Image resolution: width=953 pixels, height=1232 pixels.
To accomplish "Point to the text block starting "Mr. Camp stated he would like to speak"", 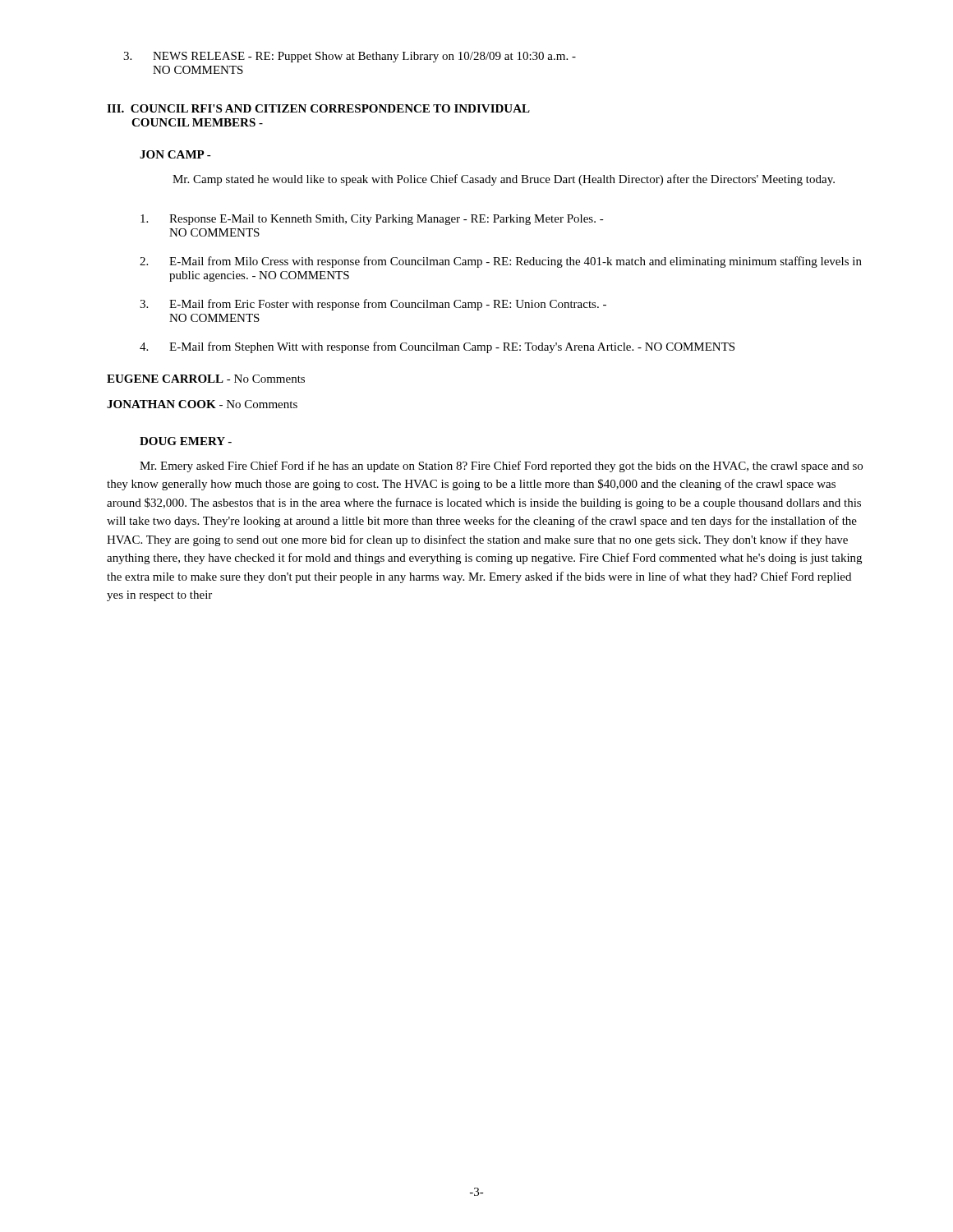I will pos(505,179).
